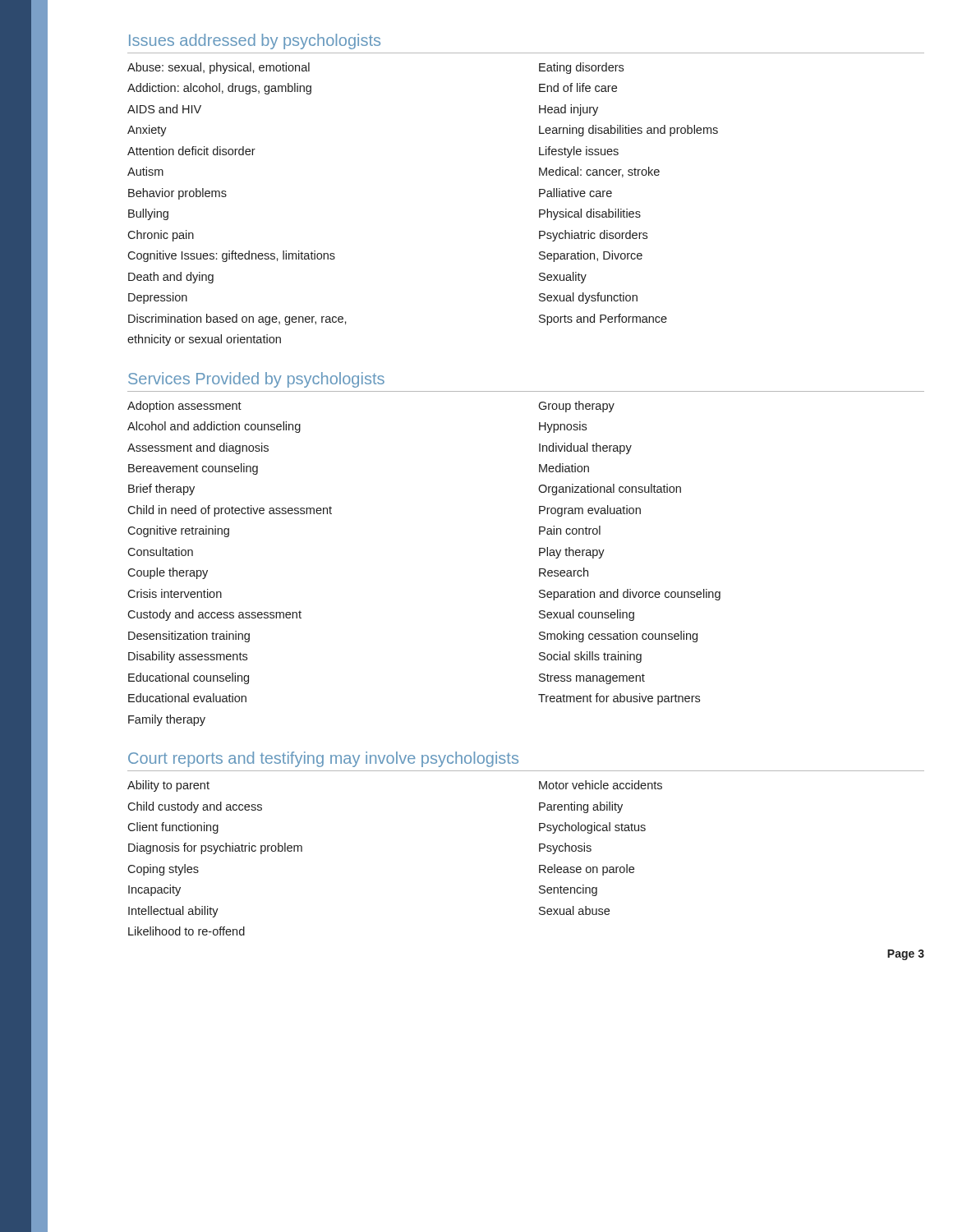The image size is (953, 1232).
Task: Locate the text "Child custody and access"
Action: [x=195, y=806]
